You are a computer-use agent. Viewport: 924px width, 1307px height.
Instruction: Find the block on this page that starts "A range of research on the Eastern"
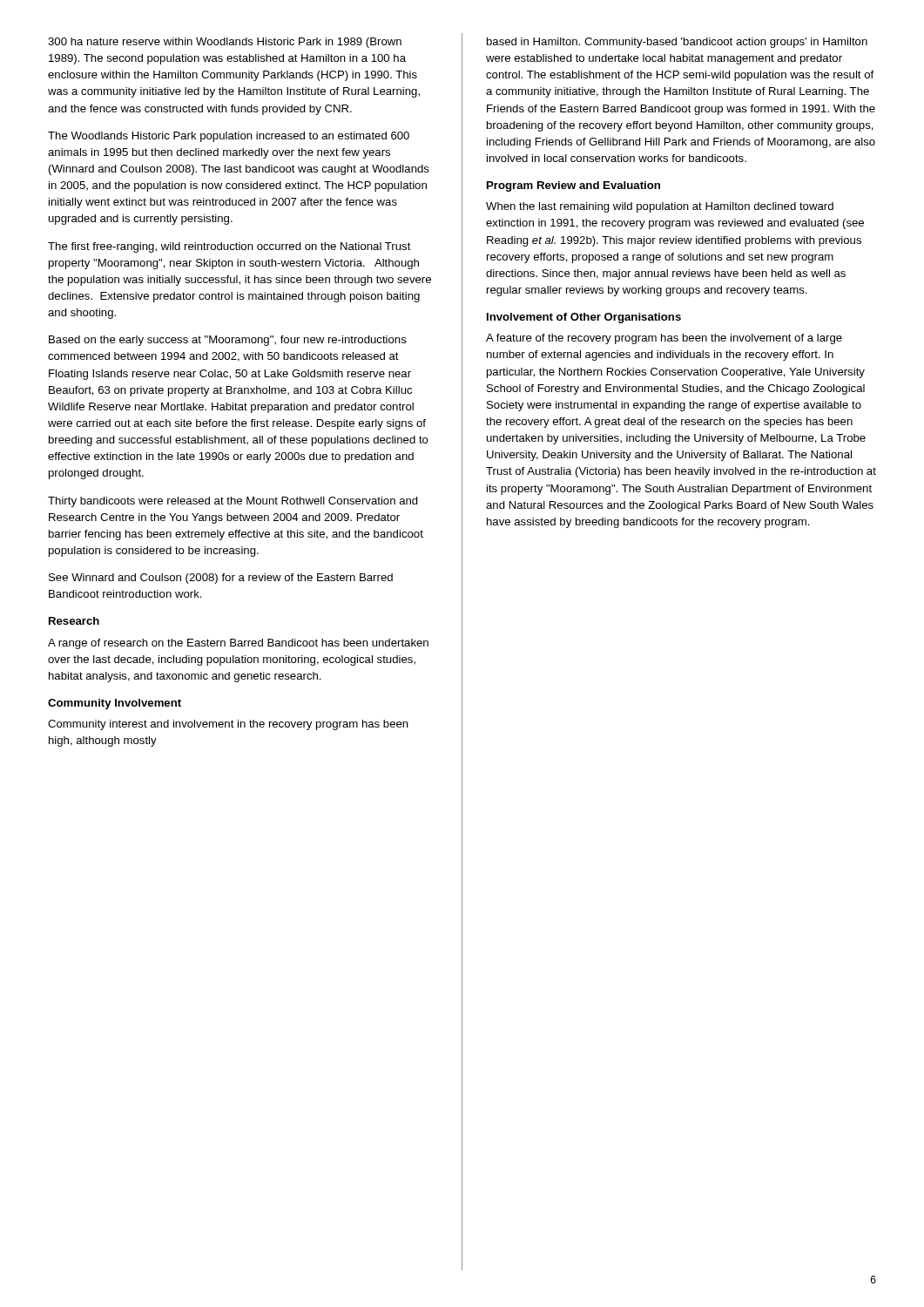[x=238, y=659]
